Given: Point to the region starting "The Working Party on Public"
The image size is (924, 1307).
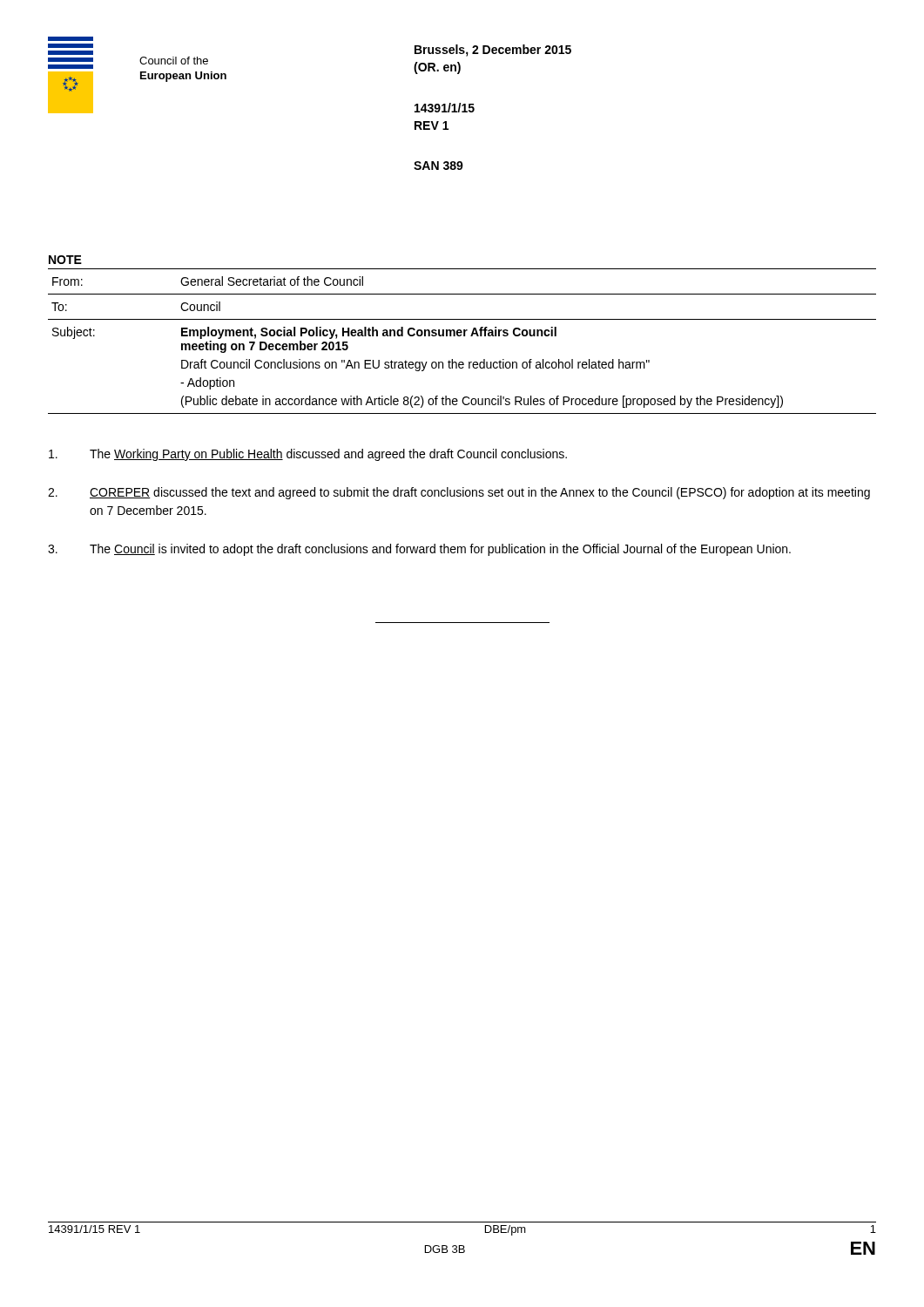Looking at the screenshot, I should tap(462, 455).
